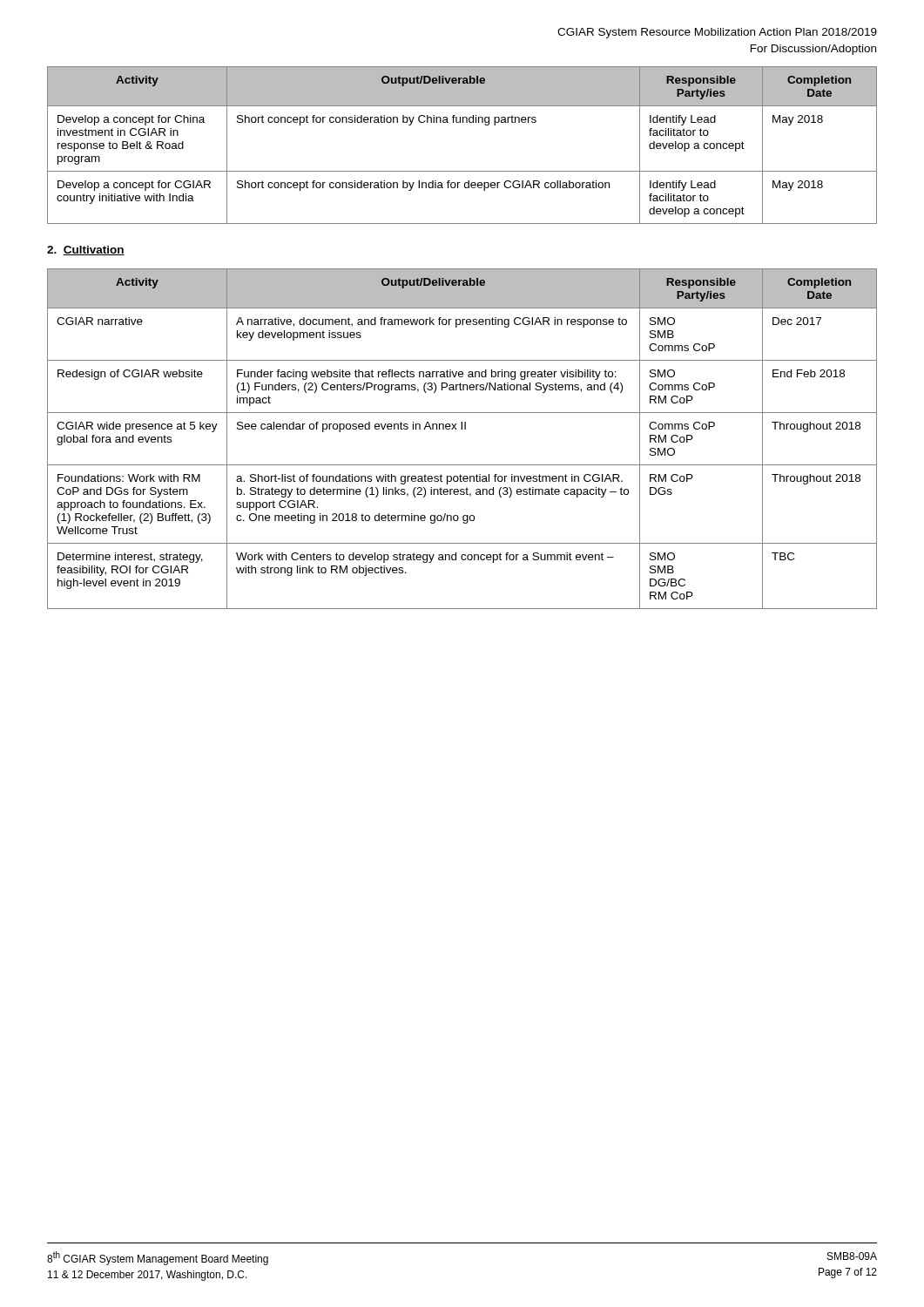Select the table that reads "Dec 2017"
This screenshot has width=924, height=1307.
click(x=462, y=439)
